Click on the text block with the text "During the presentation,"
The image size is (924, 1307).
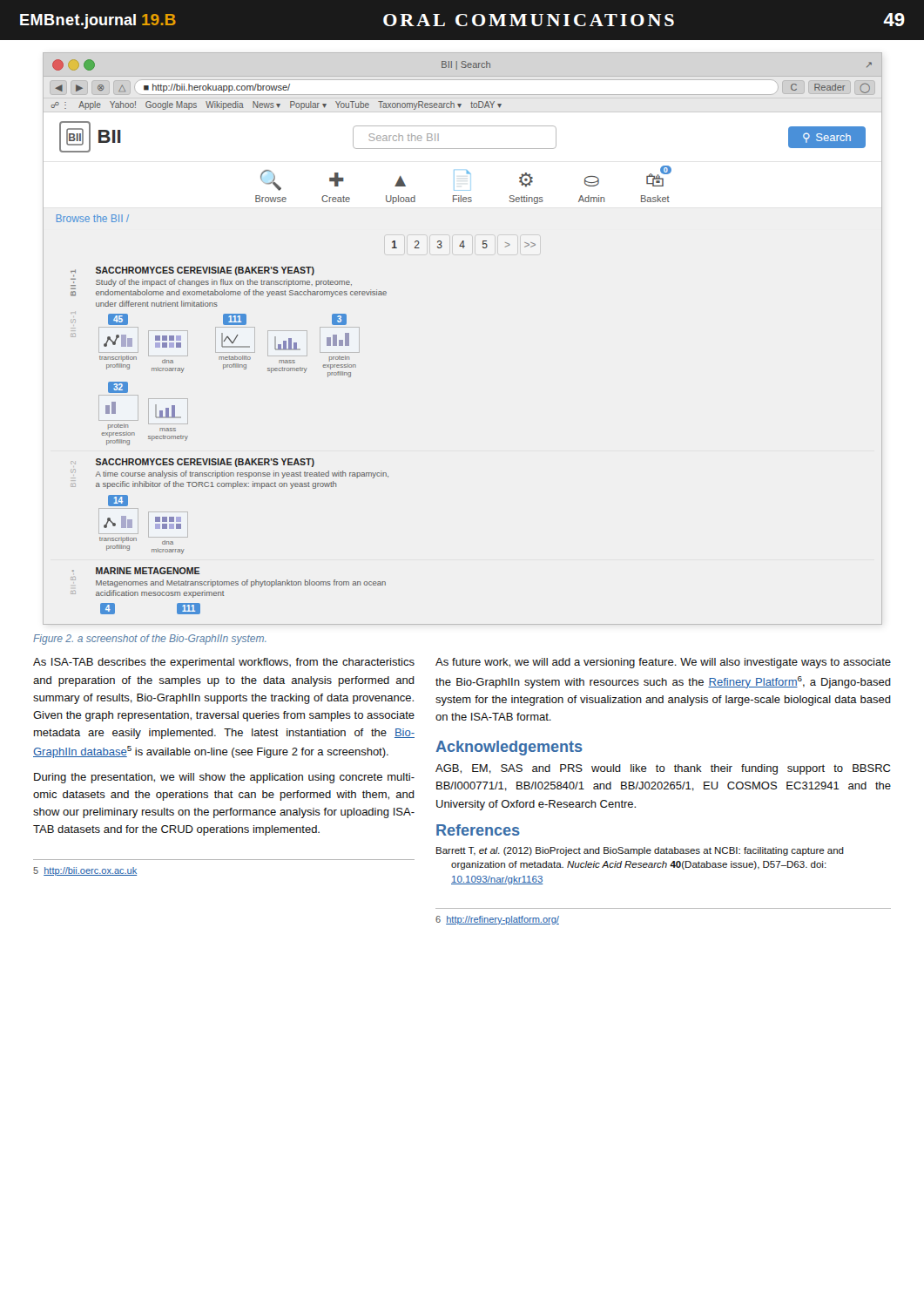224,803
